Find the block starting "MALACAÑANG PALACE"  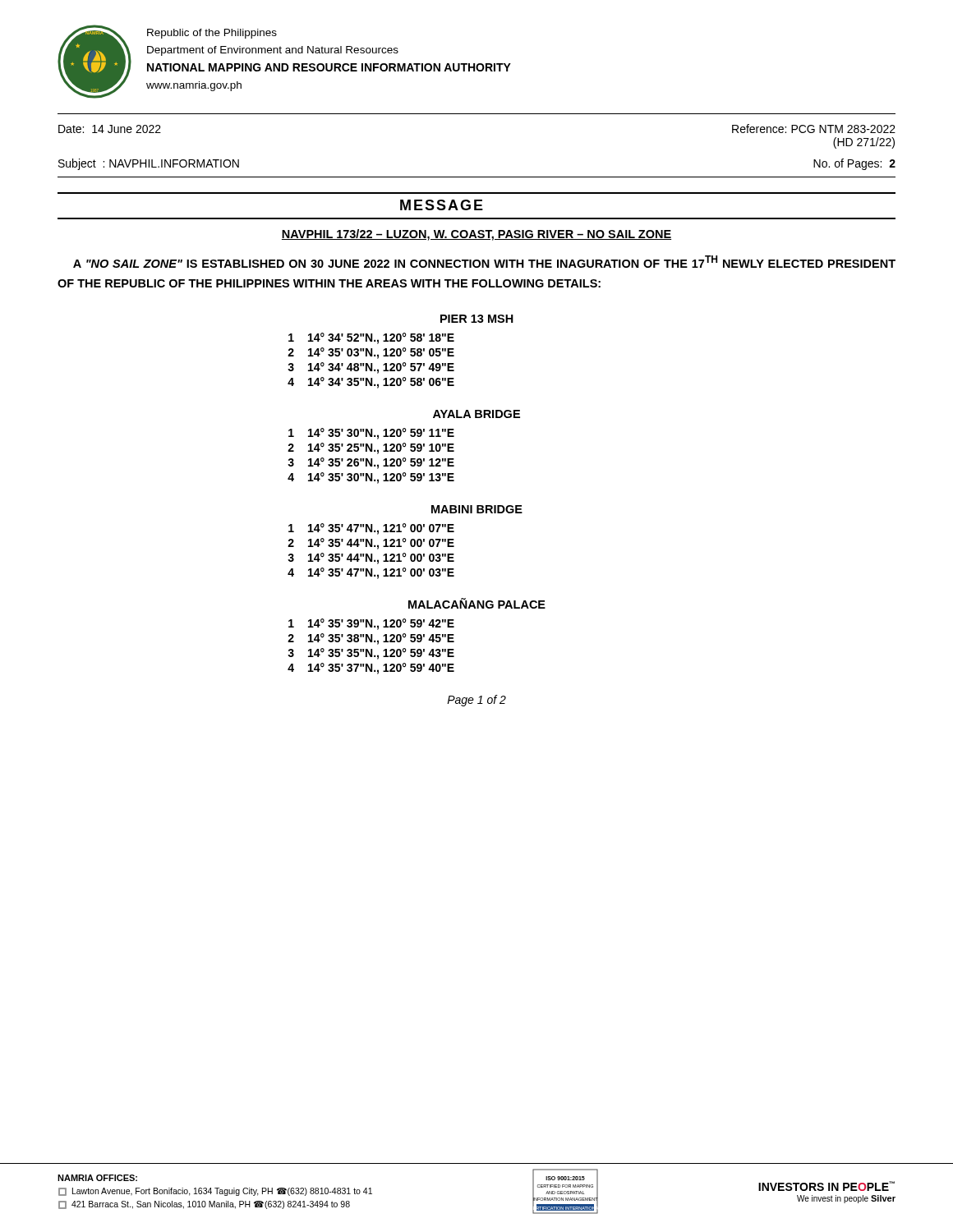pos(476,604)
